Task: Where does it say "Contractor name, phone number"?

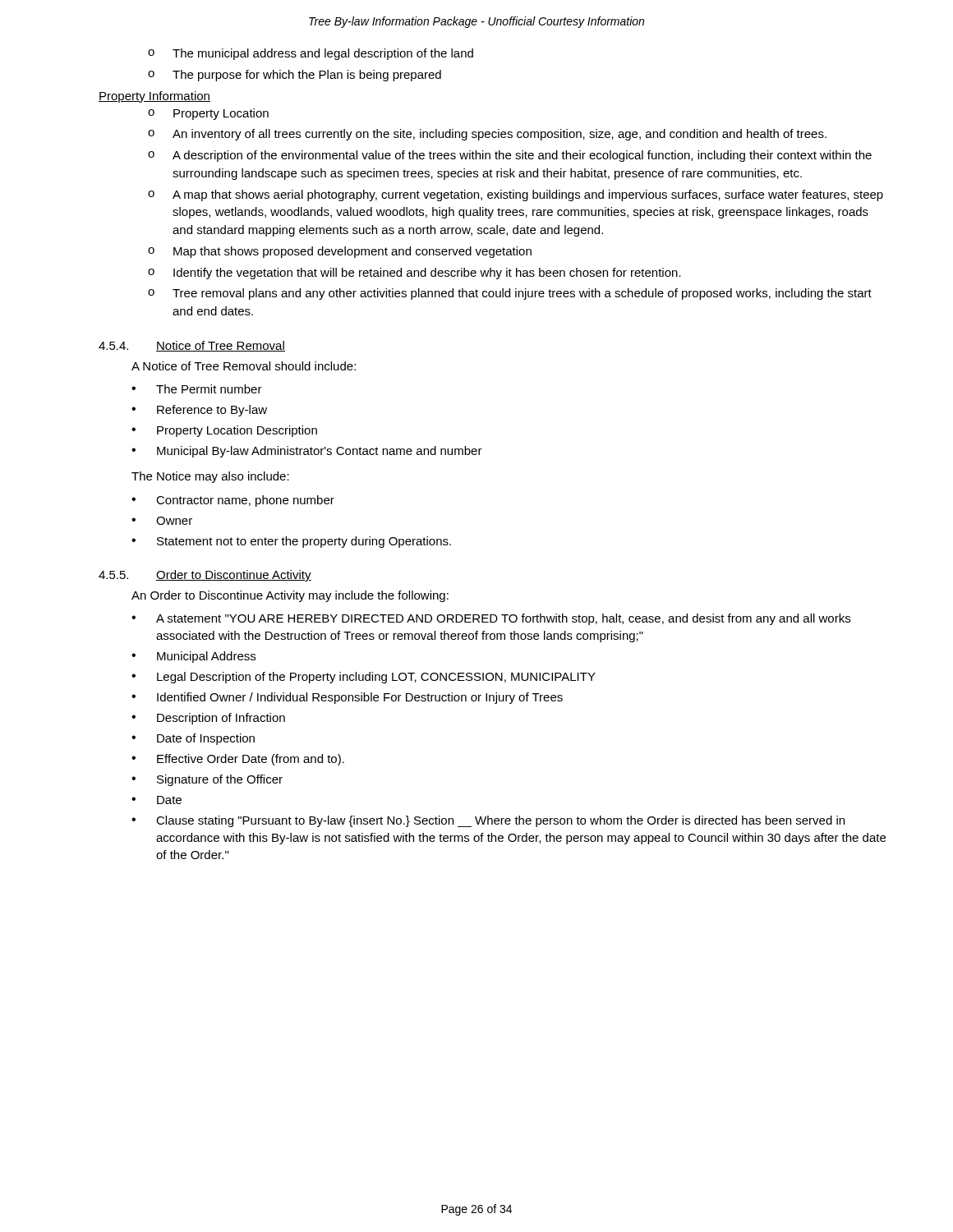Action: point(233,501)
